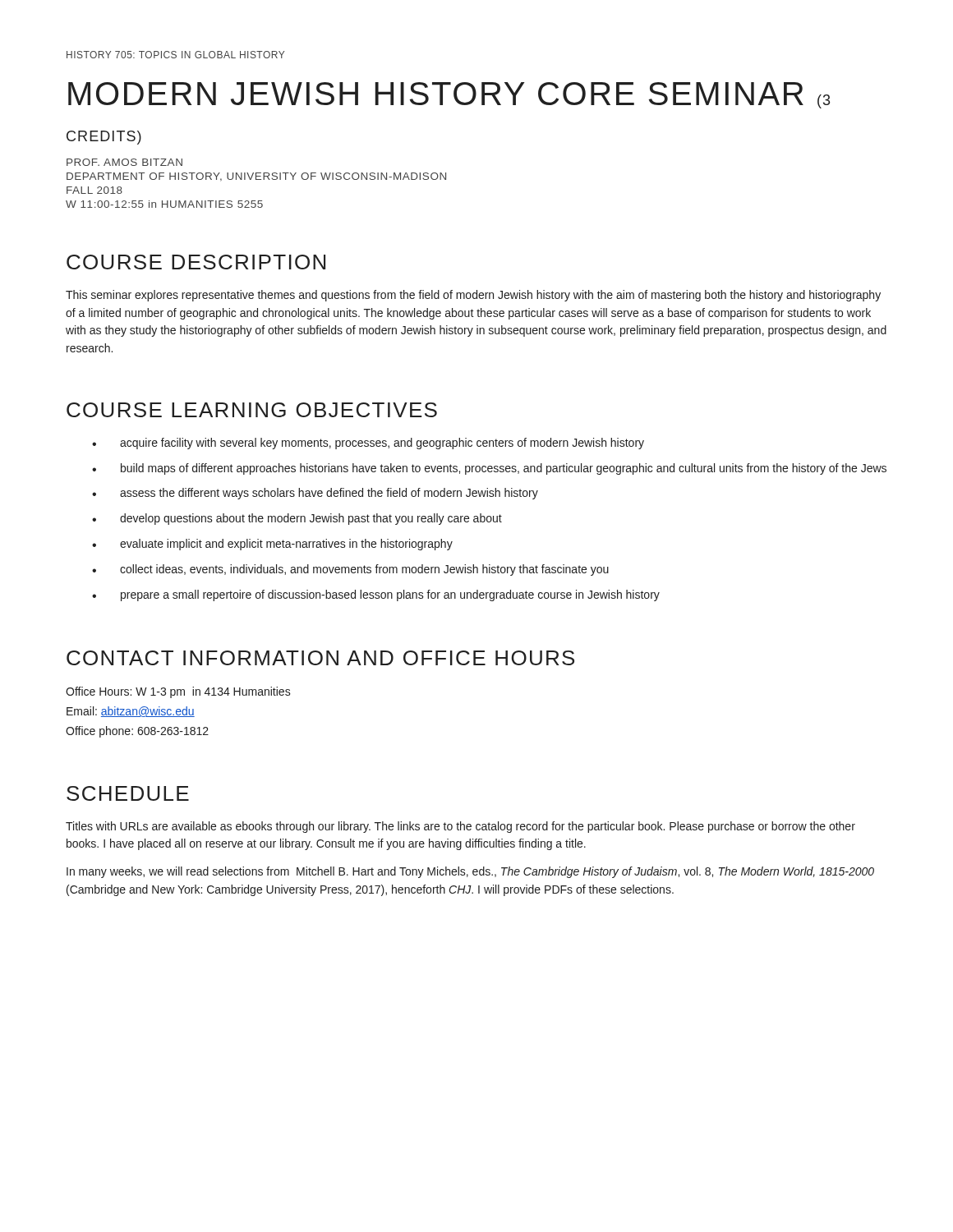Viewport: 953px width, 1232px height.
Task: Select the list item with the text "• evaluate implicit and"
Action: coord(272,545)
